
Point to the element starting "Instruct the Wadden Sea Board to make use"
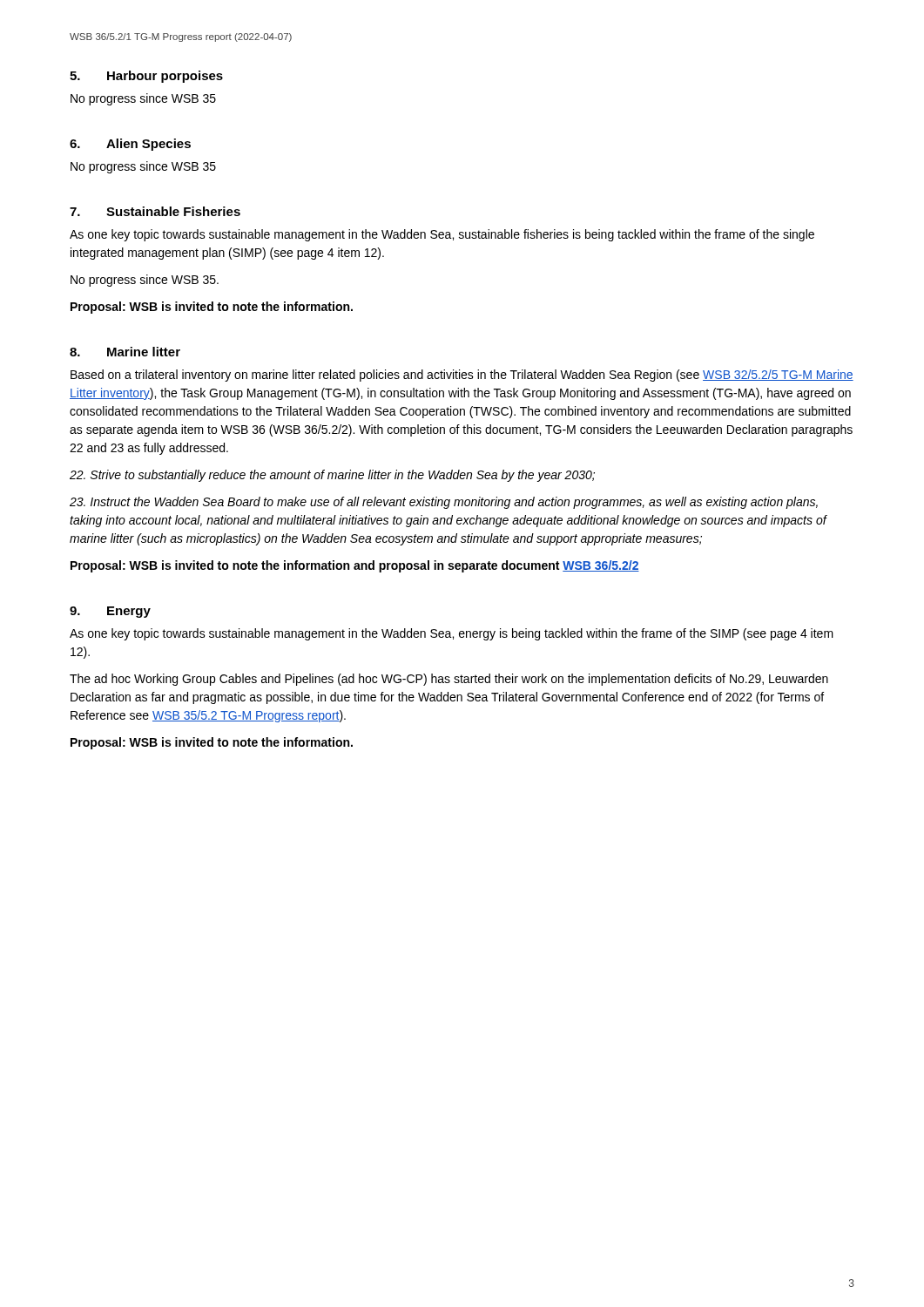point(448,520)
